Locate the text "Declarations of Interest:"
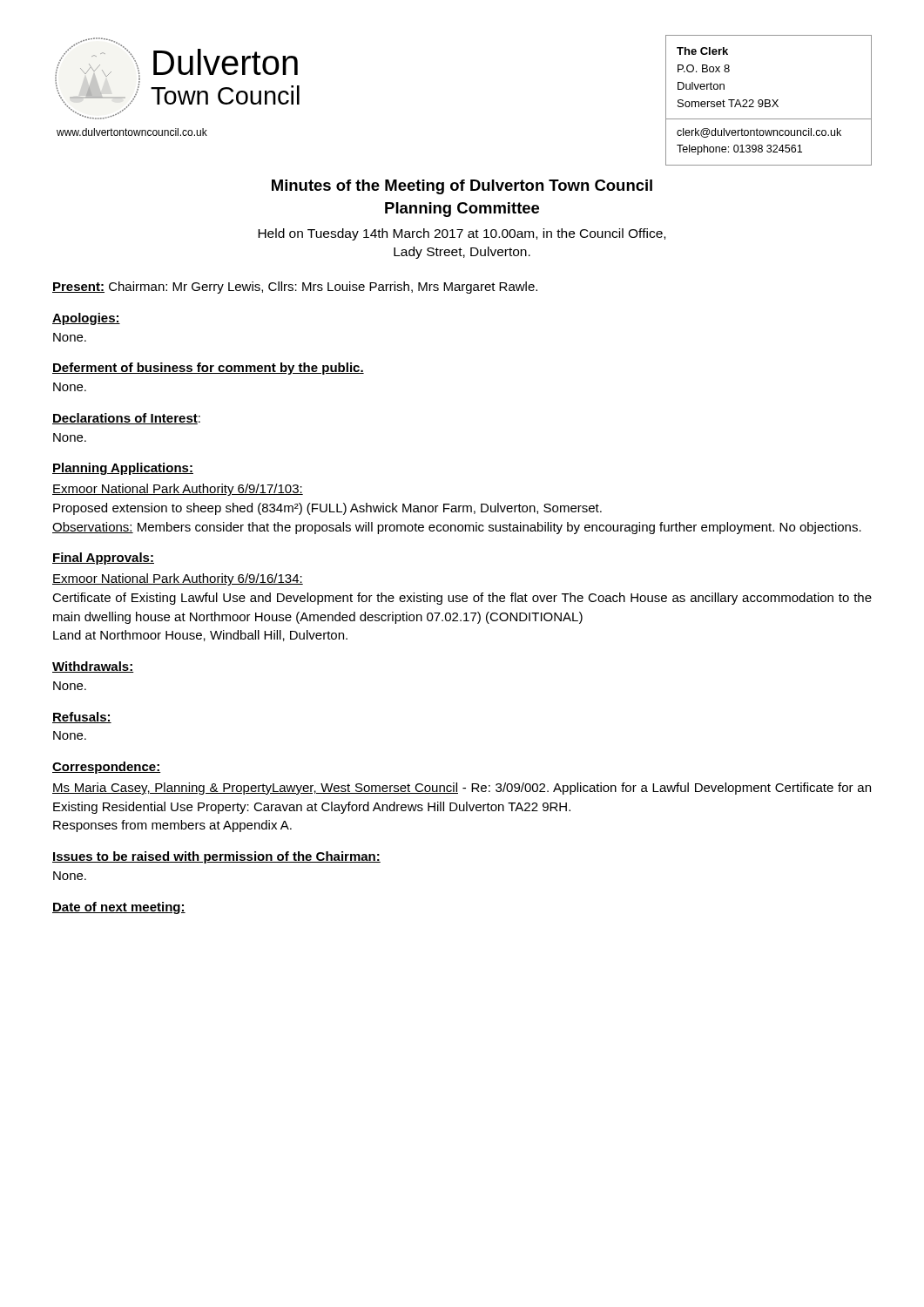The height and width of the screenshot is (1307, 924). [x=127, y=418]
